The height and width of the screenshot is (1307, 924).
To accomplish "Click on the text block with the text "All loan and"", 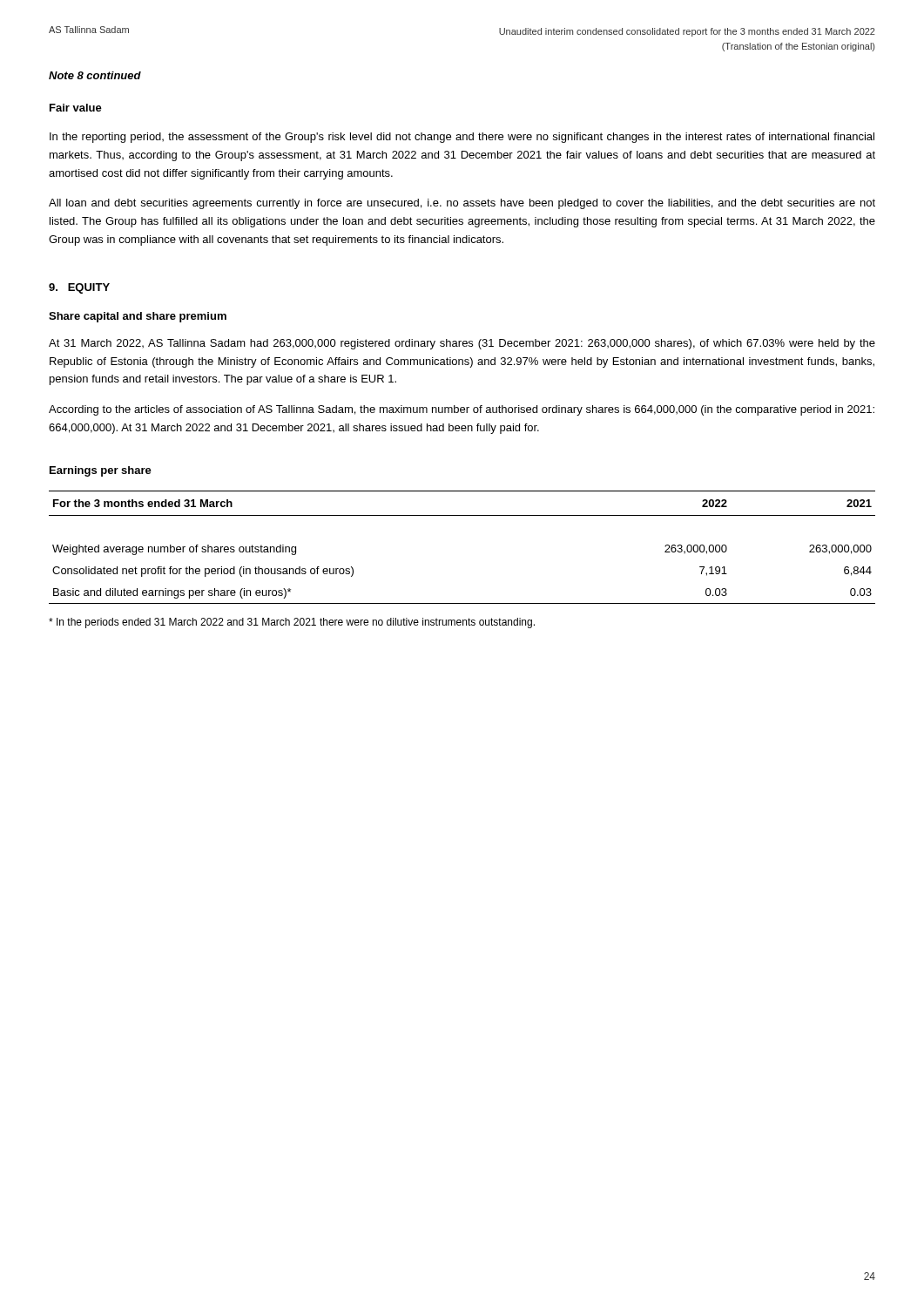I will [462, 221].
